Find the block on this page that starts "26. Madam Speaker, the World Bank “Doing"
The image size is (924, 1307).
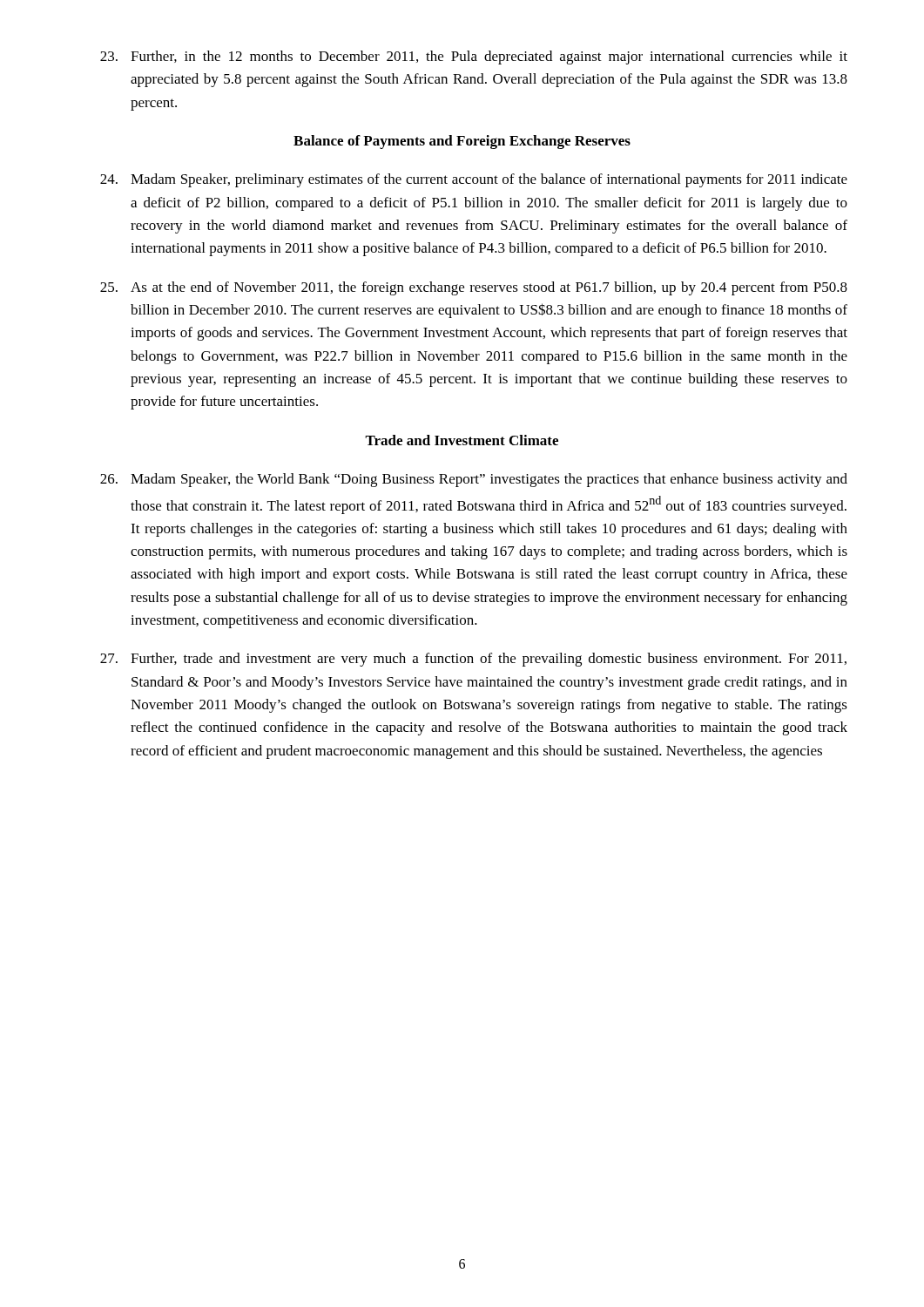[x=462, y=550]
